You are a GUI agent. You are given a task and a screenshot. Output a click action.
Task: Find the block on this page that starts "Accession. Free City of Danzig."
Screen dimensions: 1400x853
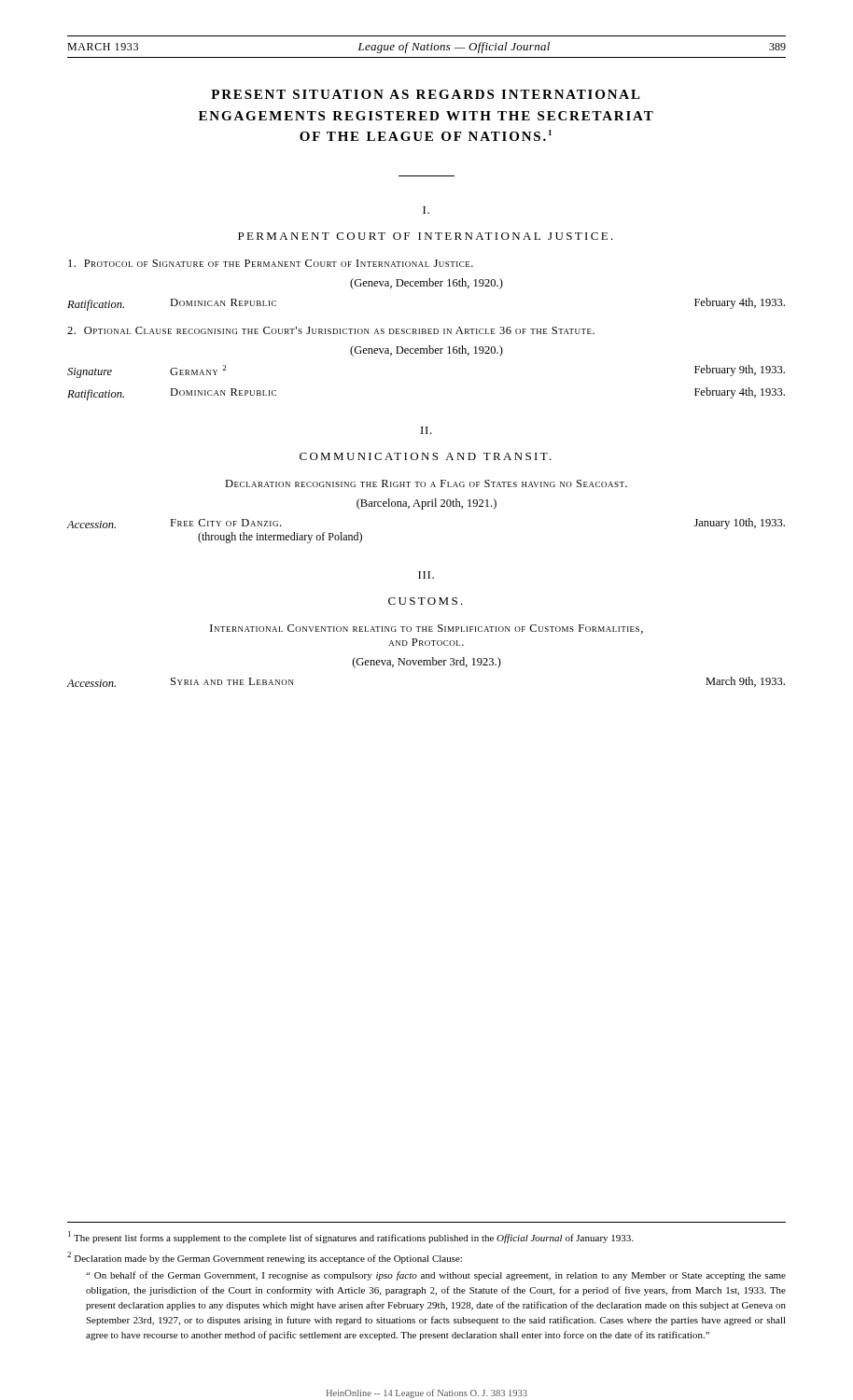coord(84,523)
